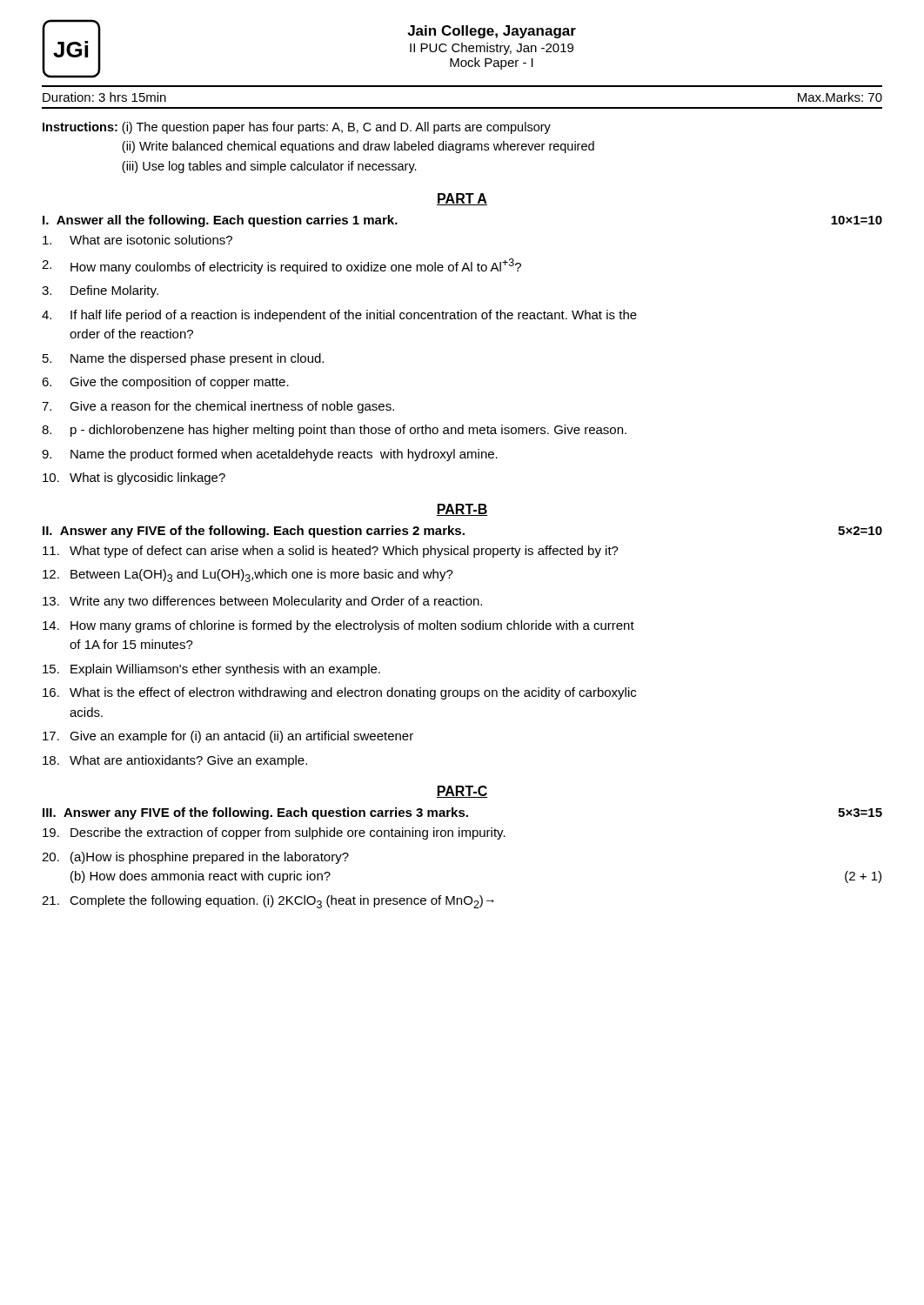Locate the text "PART A"
Screen dimensions: 1305x924
pos(462,199)
